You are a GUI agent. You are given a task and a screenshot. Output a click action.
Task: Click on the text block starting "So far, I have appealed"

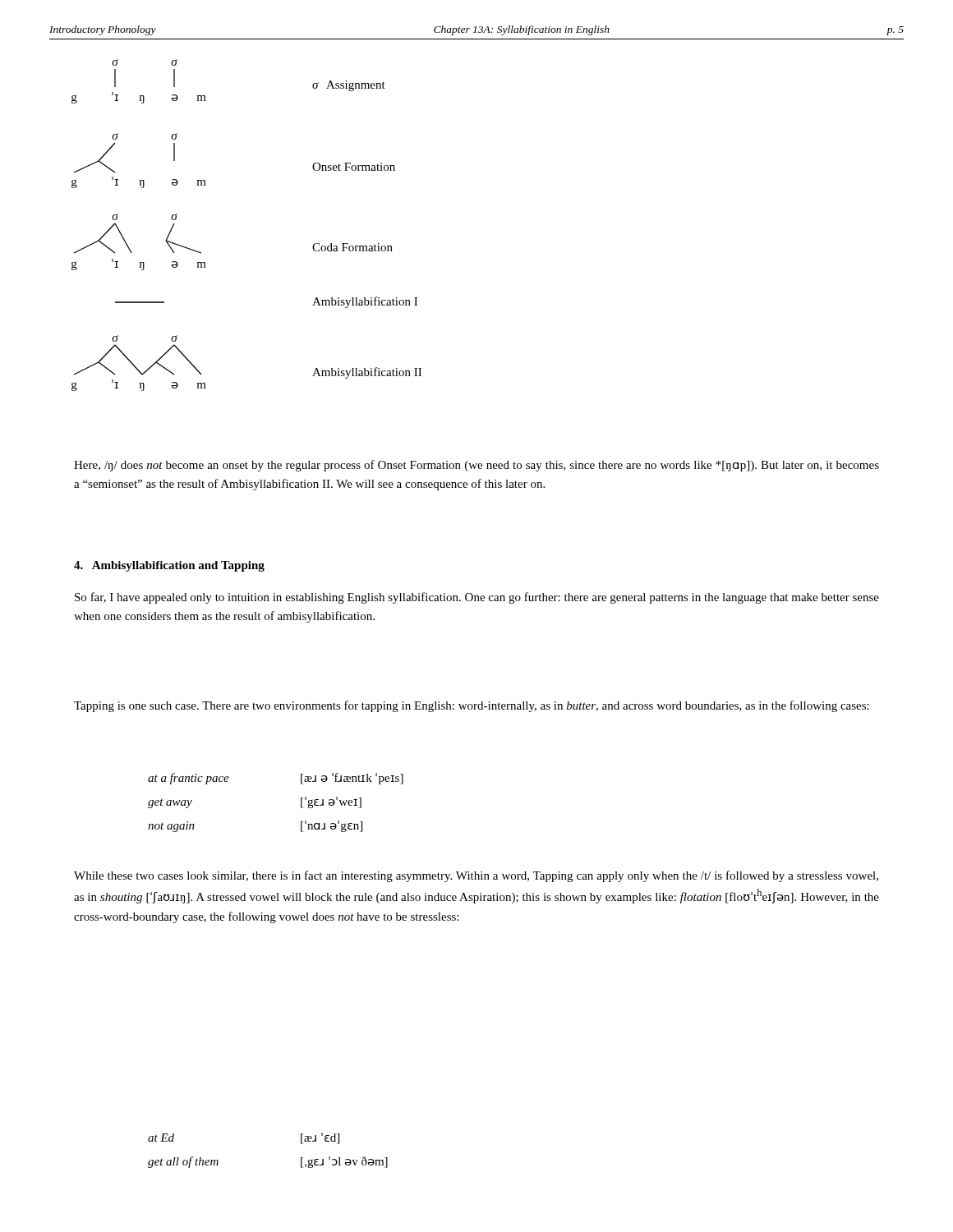click(x=476, y=607)
